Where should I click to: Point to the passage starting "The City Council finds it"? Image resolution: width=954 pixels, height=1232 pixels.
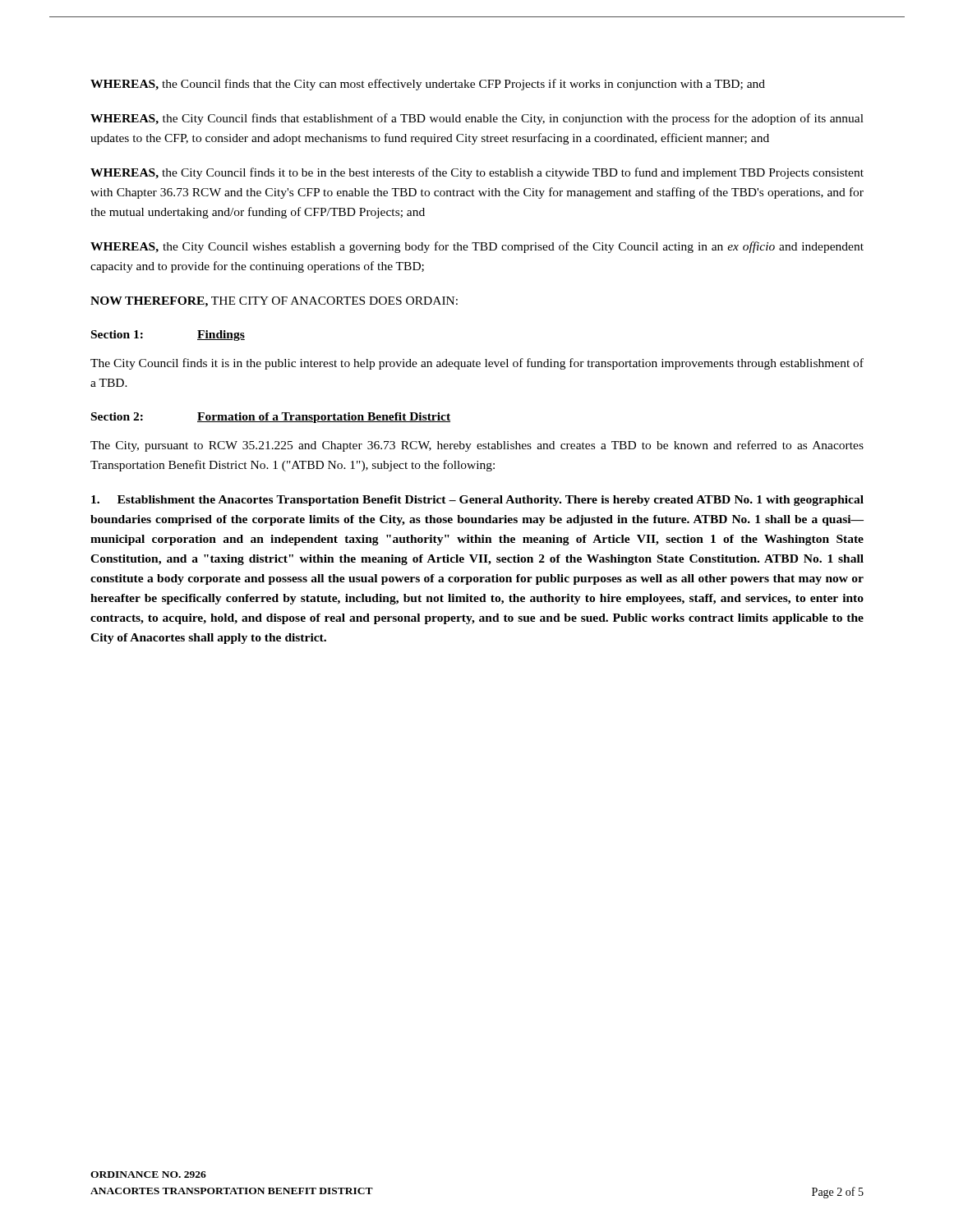tap(477, 373)
